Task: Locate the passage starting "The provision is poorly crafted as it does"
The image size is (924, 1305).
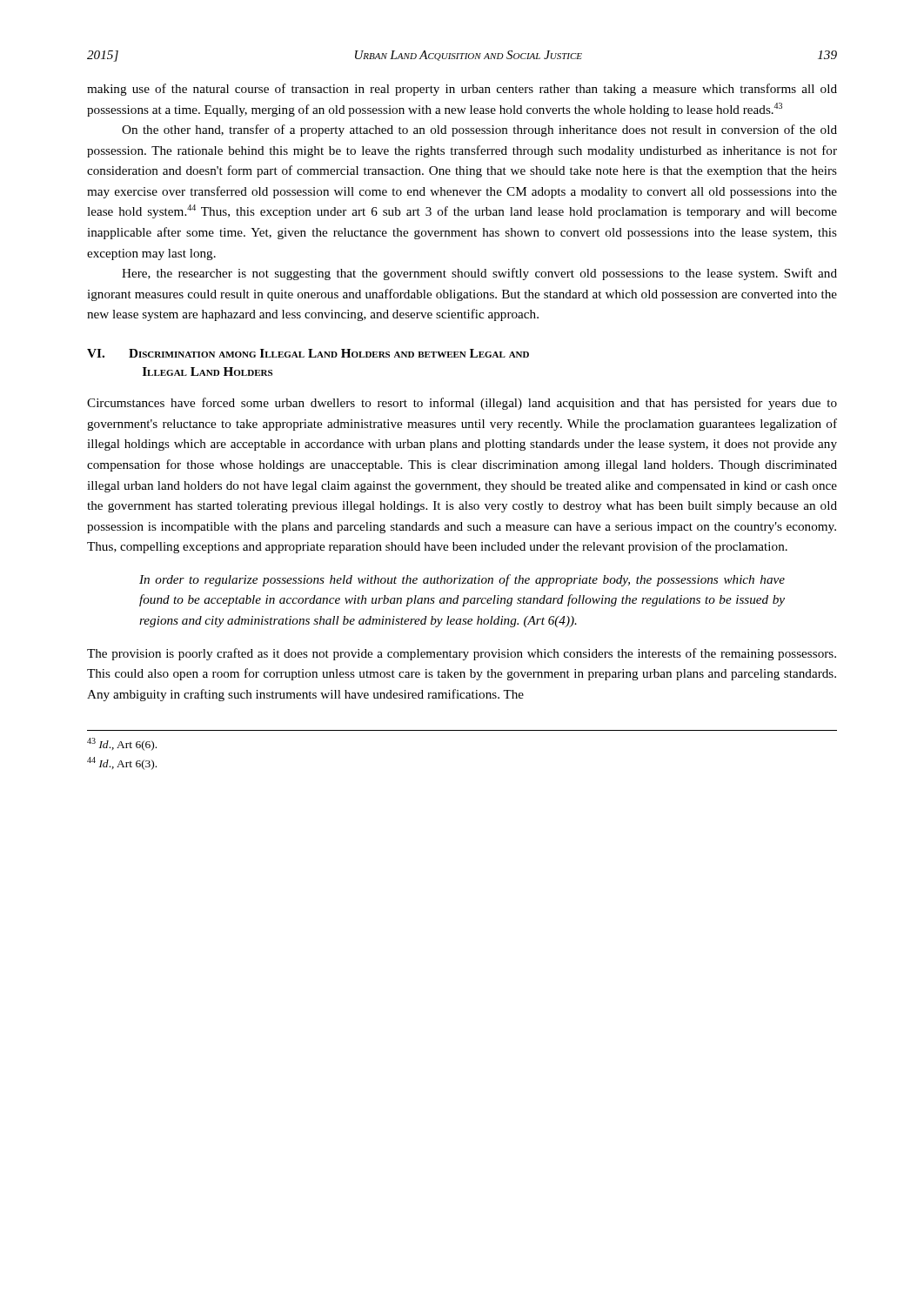Action: 462,673
